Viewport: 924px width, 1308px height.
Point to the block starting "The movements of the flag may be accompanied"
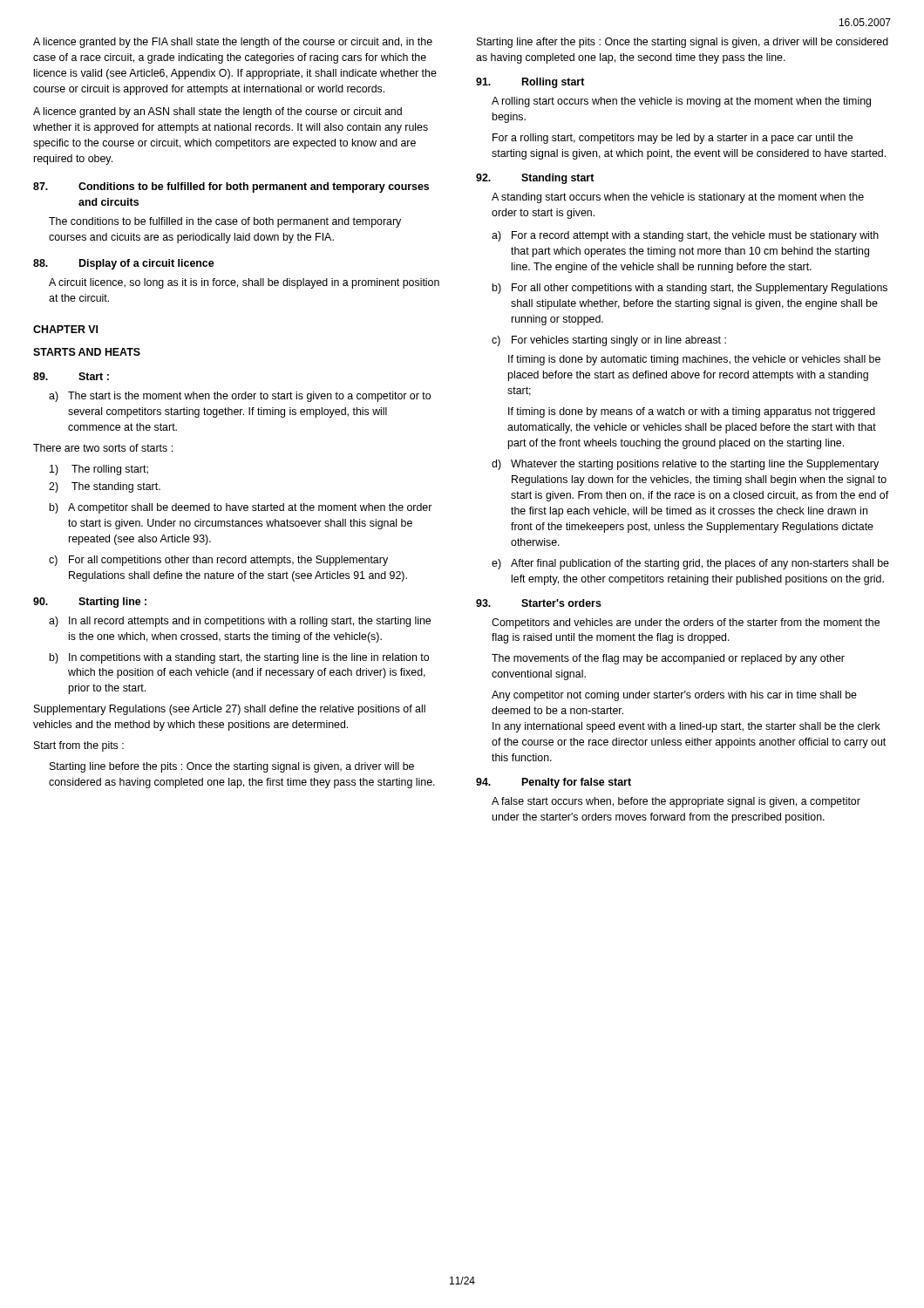click(x=691, y=667)
